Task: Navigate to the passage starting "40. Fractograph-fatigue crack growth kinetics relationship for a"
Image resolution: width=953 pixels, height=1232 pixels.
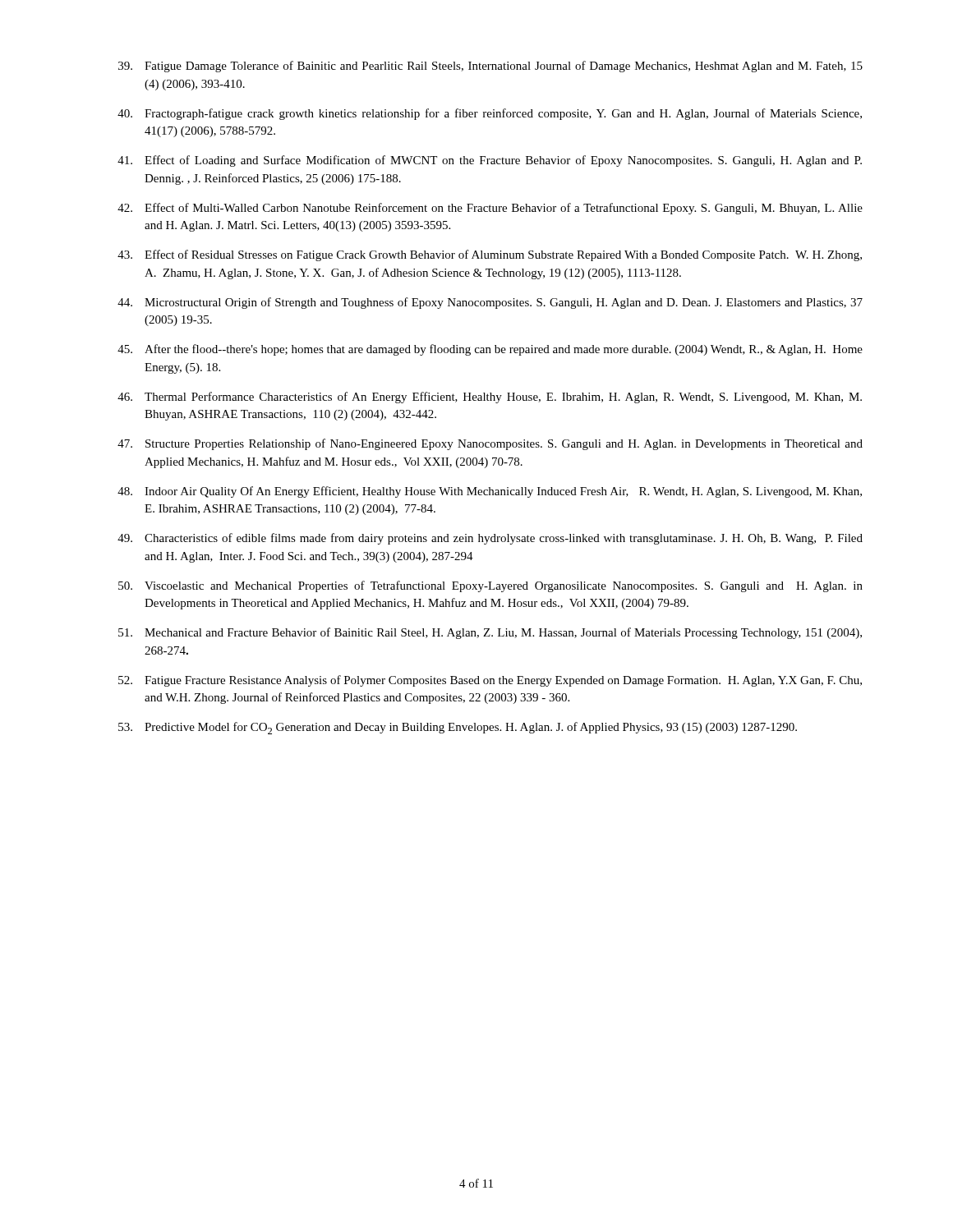Action: click(x=476, y=123)
